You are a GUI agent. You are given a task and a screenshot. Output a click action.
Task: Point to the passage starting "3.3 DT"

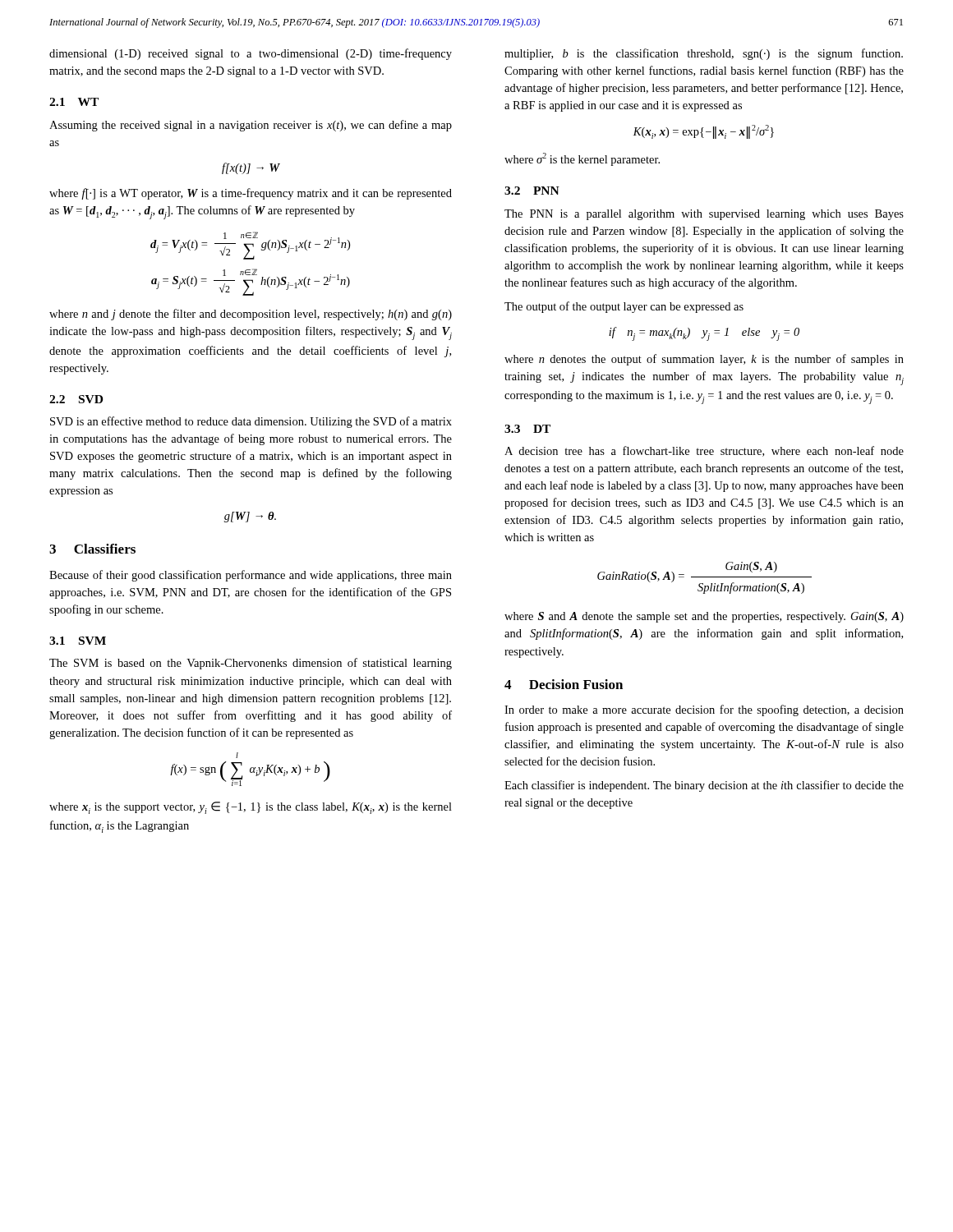(x=528, y=428)
